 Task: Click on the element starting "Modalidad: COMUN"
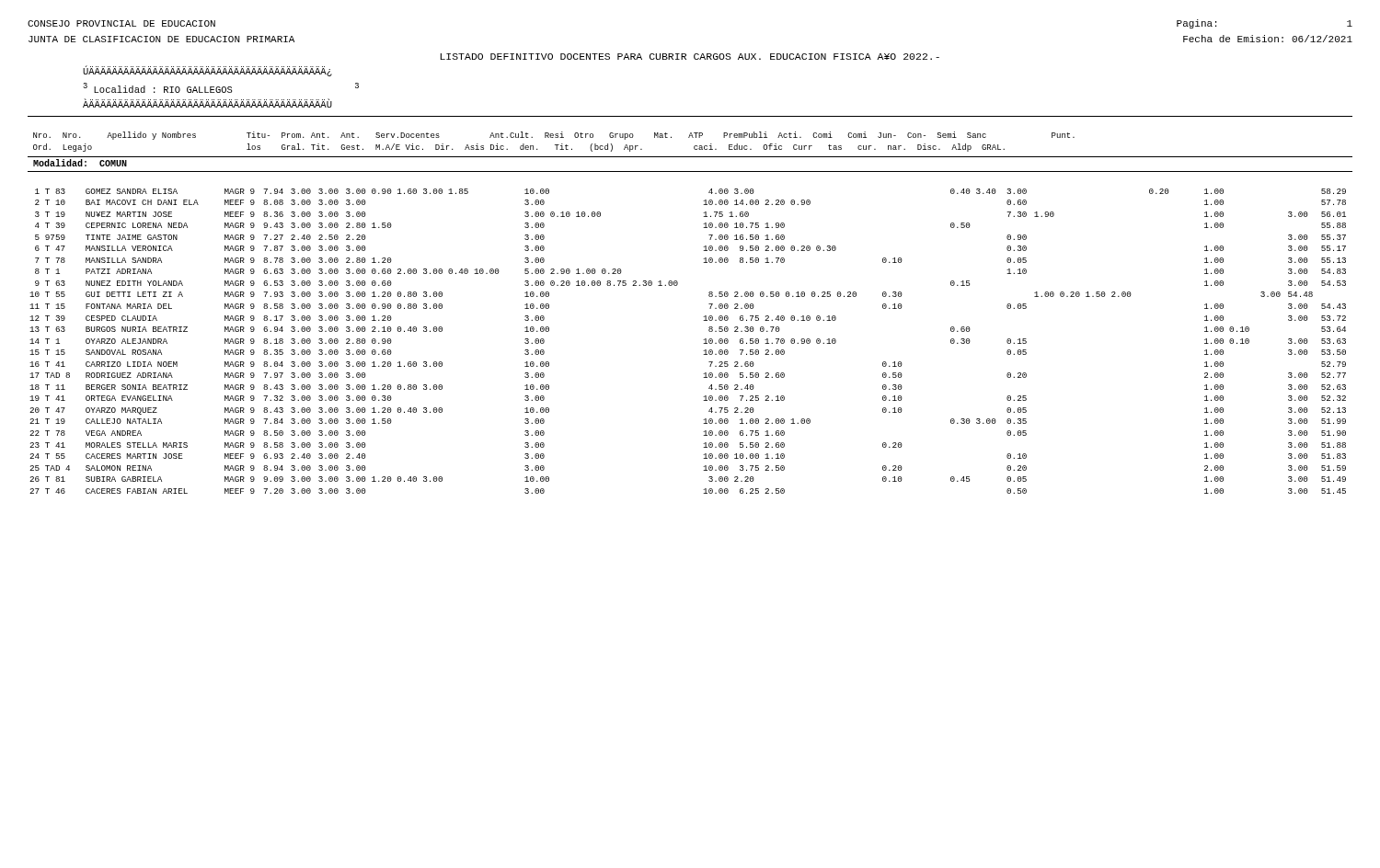point(77,164)
